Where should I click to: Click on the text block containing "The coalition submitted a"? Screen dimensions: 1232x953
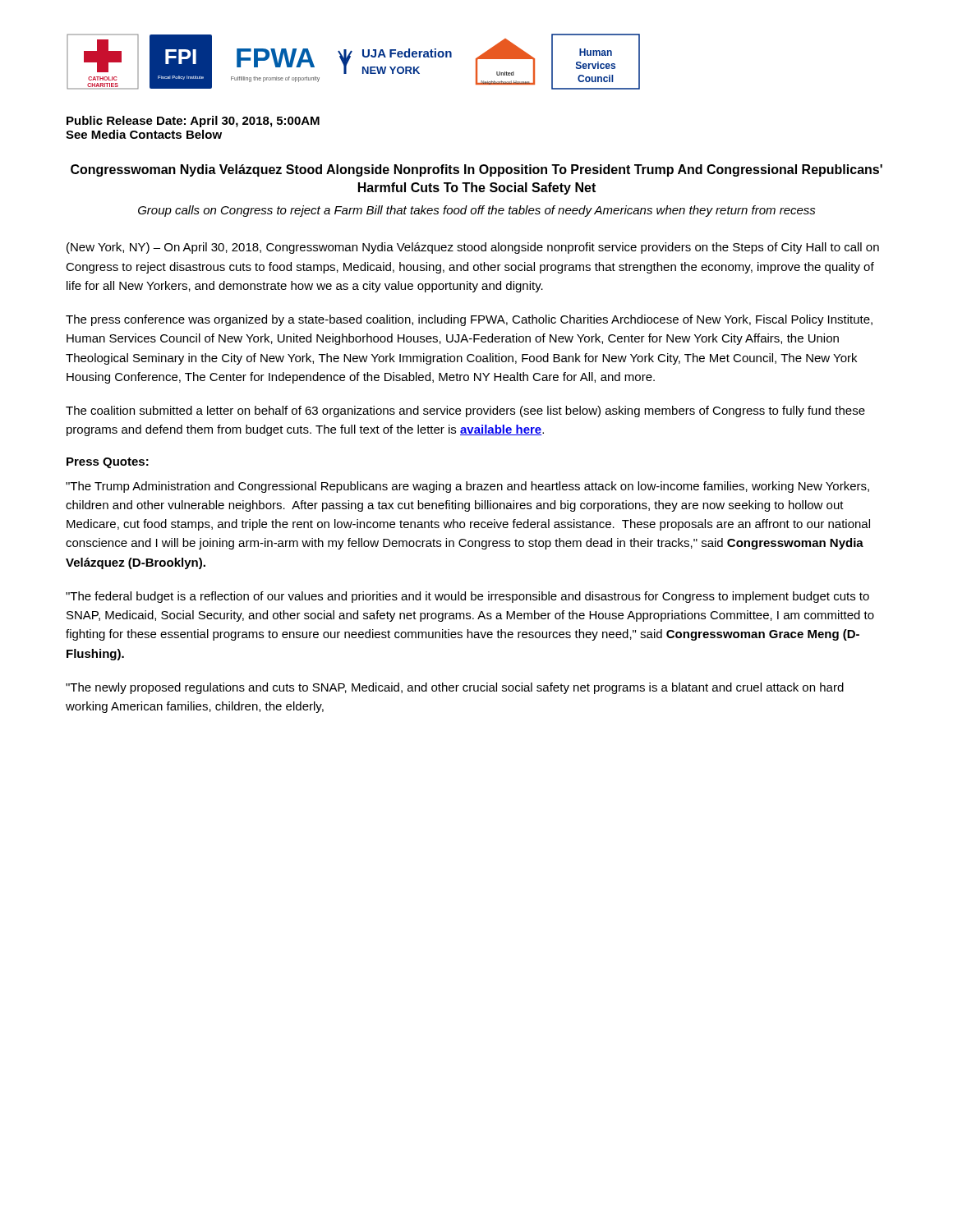click(x=465, y=420)
